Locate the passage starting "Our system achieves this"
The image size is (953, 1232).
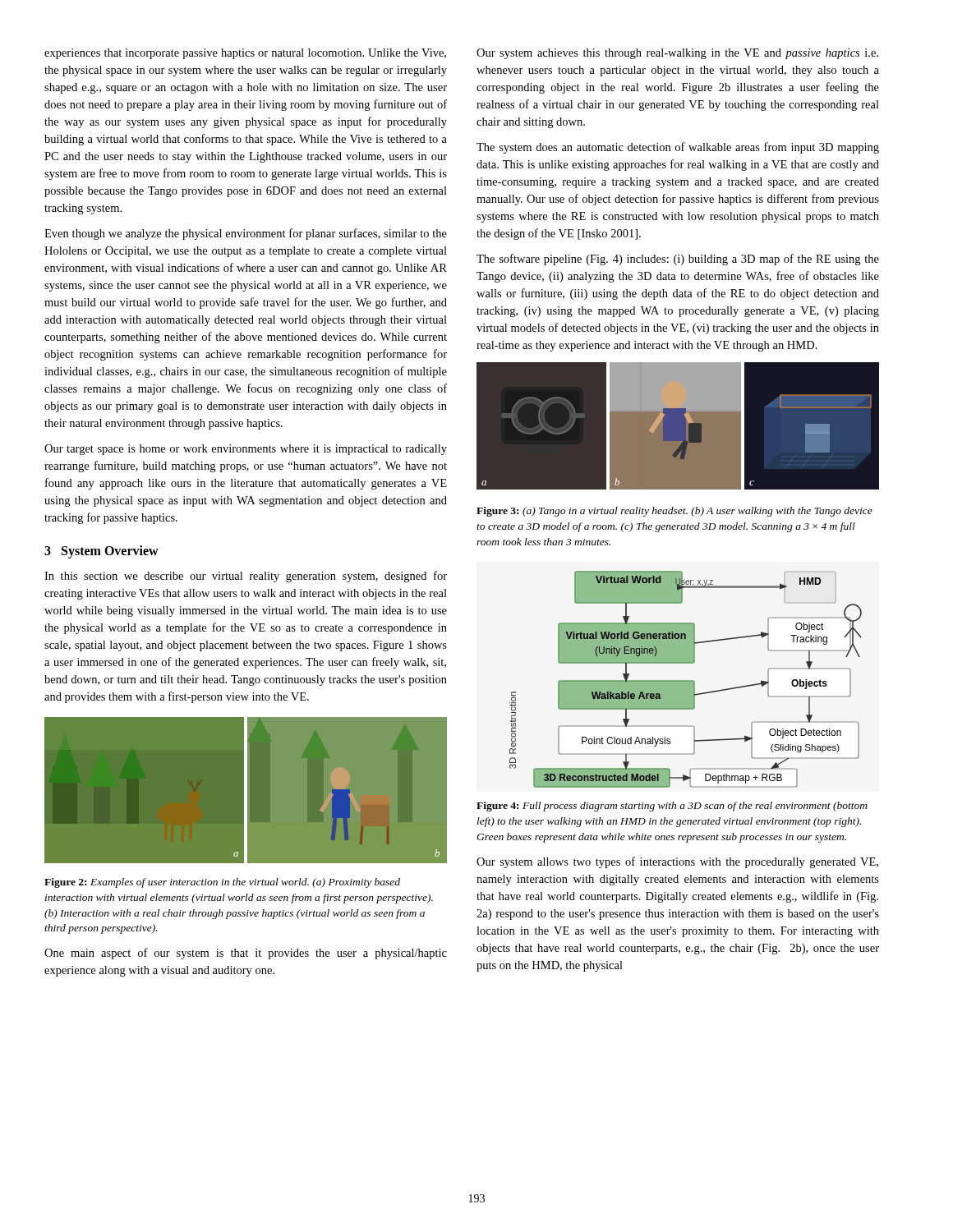678,87
